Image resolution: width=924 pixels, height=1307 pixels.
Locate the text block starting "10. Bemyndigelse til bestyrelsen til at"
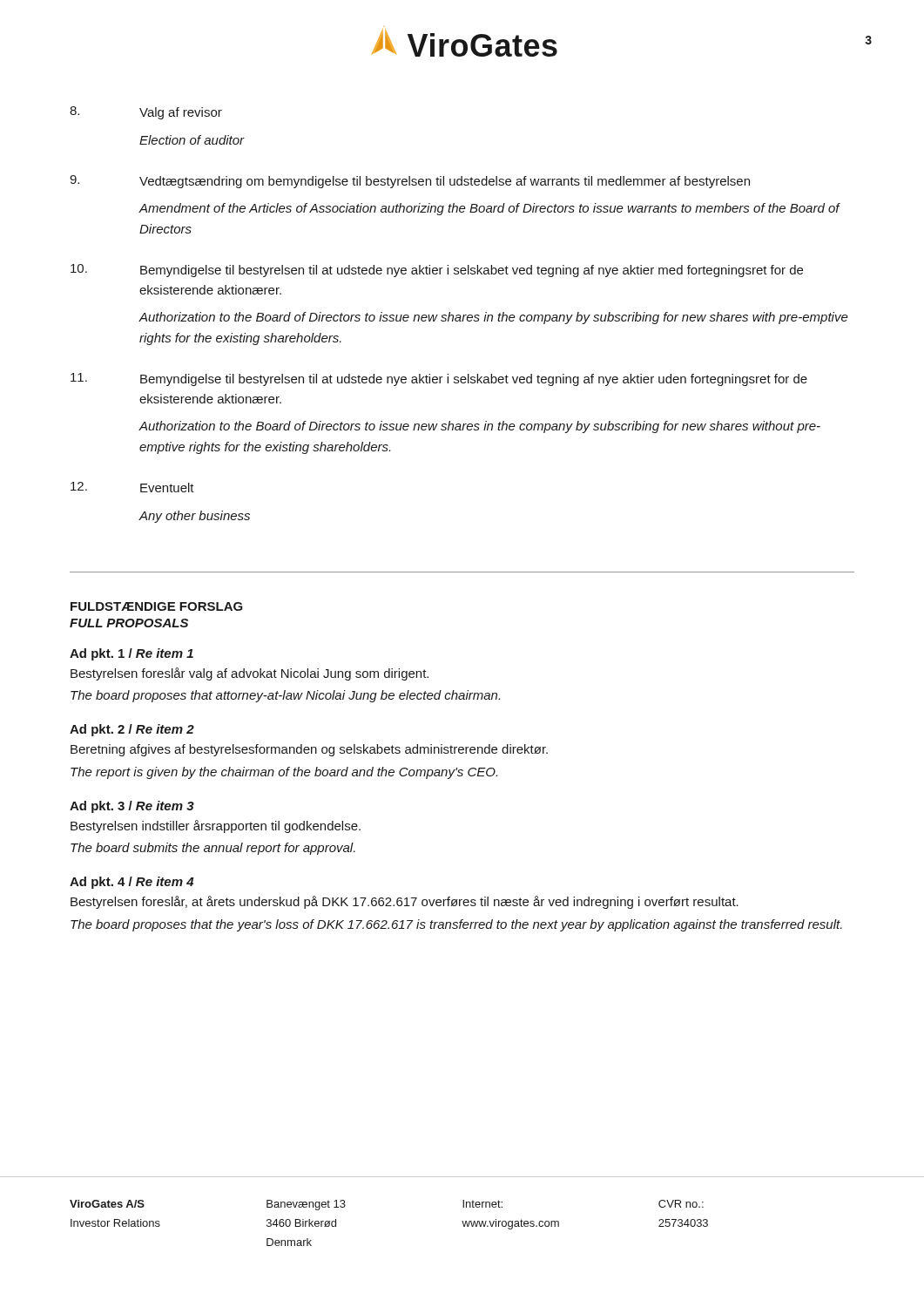pos(462,312)
